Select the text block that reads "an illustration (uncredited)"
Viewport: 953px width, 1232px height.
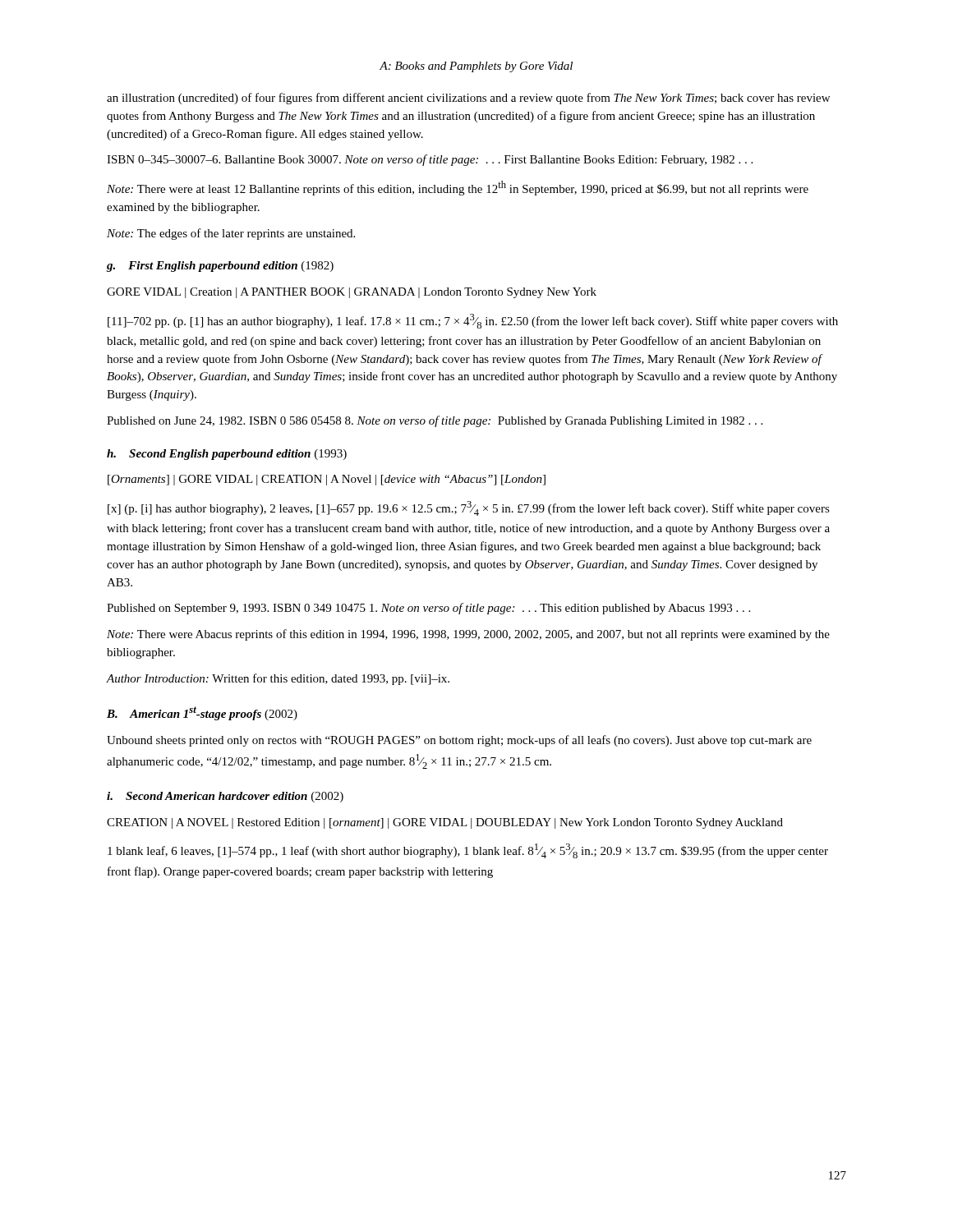click(x=476, y=116)
